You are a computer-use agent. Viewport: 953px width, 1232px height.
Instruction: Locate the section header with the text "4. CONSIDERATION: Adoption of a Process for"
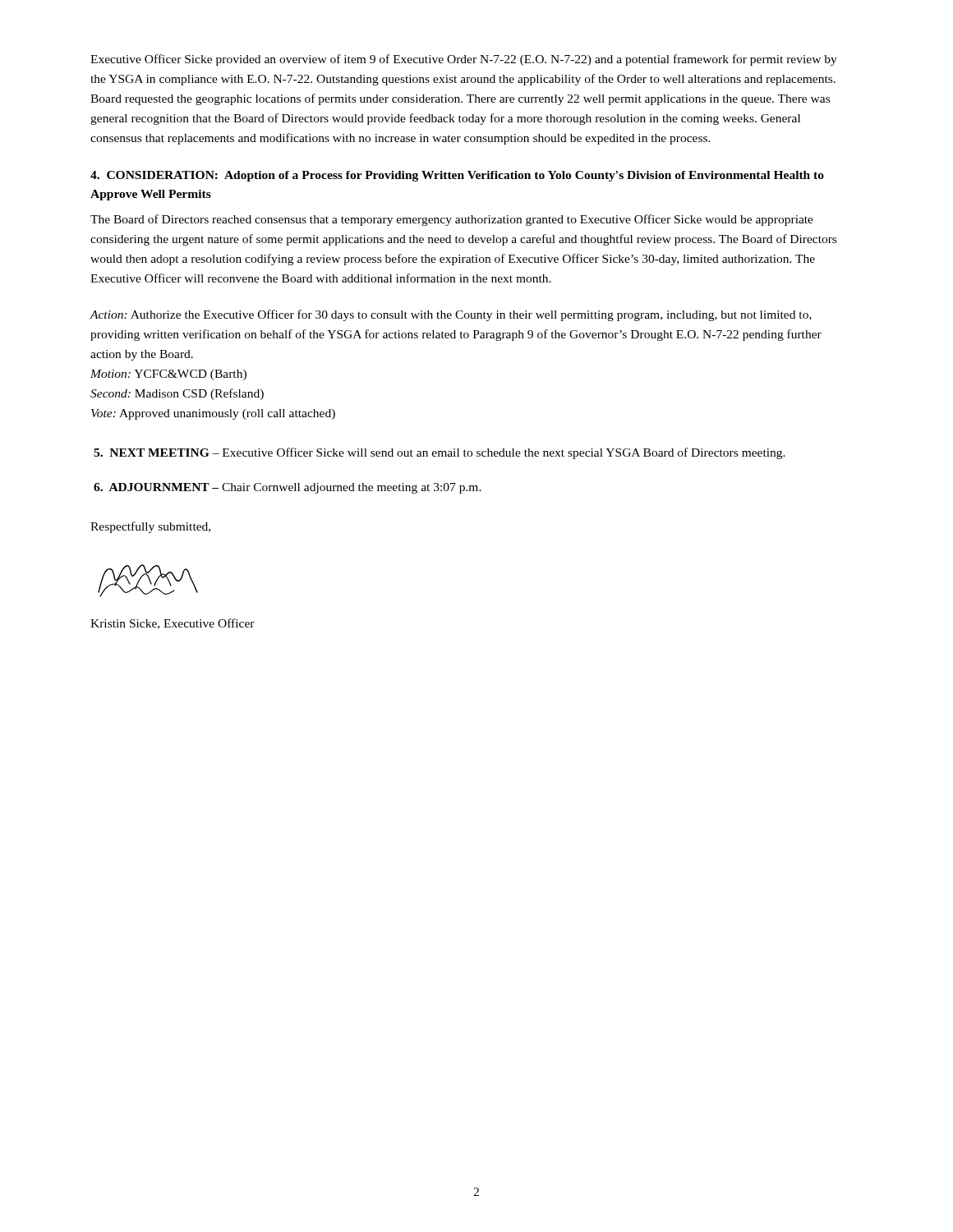[x=457, y=184]
